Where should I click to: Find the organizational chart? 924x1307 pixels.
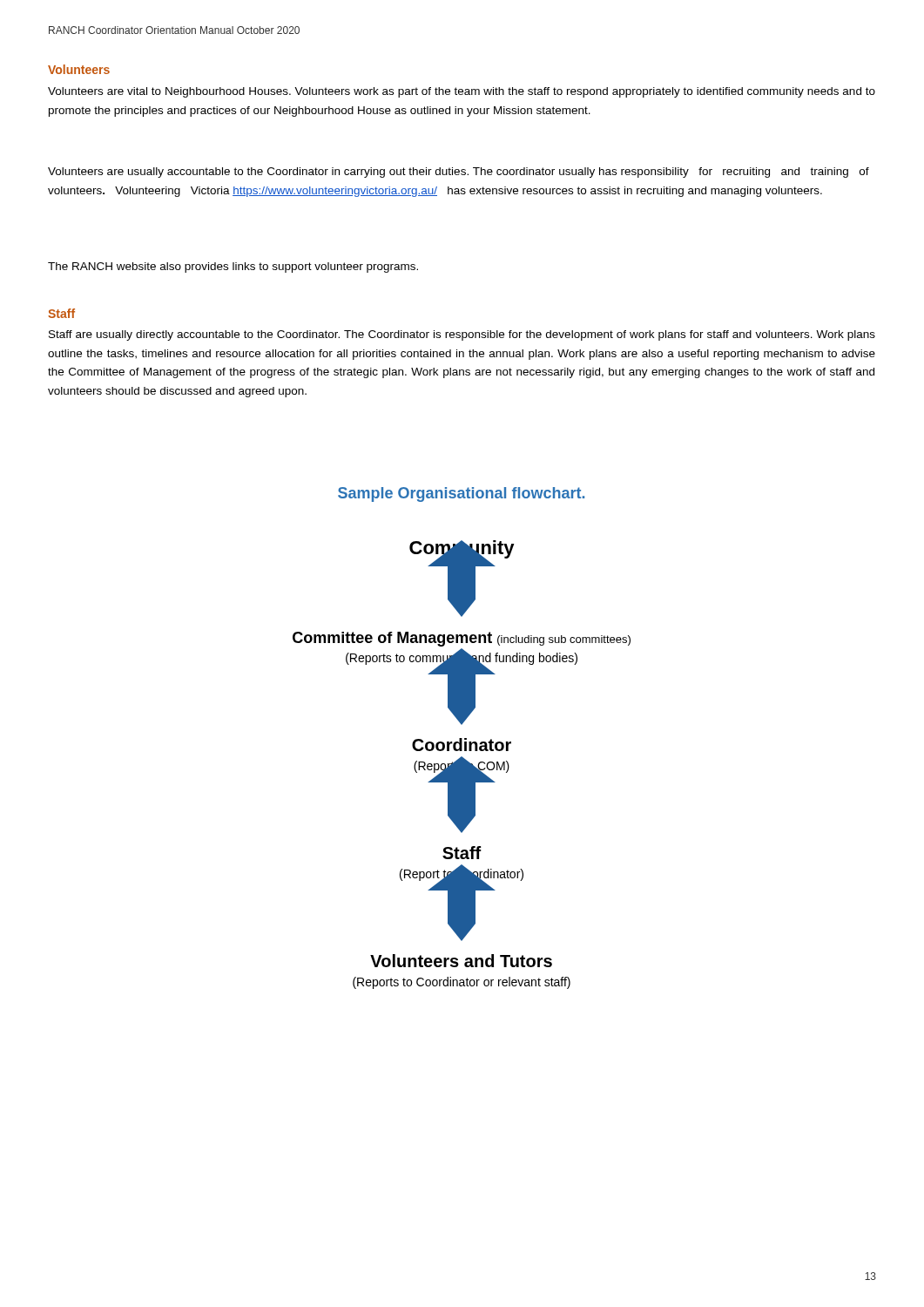click(462, 901)
